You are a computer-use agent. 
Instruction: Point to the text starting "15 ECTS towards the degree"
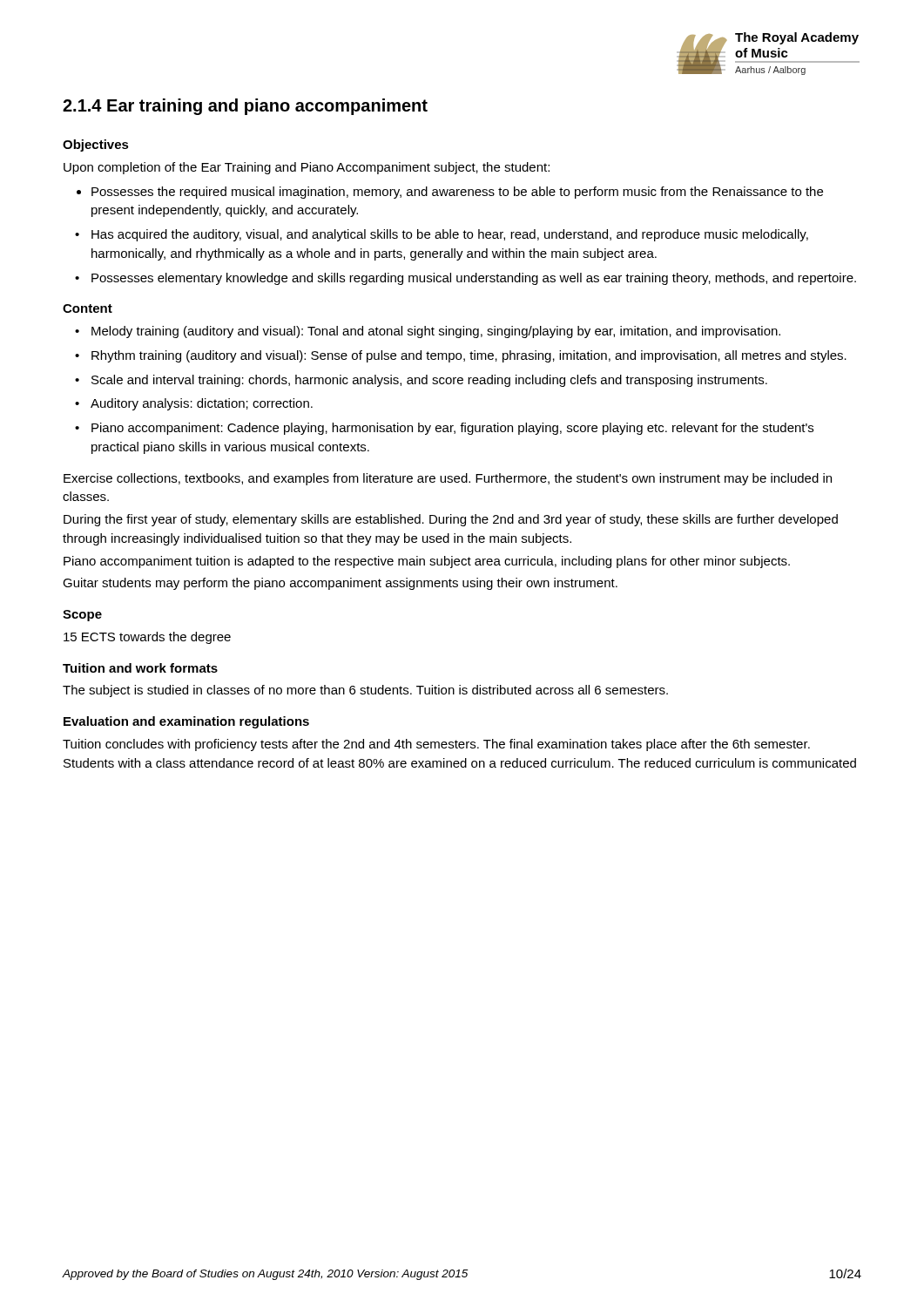pos(147,638)
